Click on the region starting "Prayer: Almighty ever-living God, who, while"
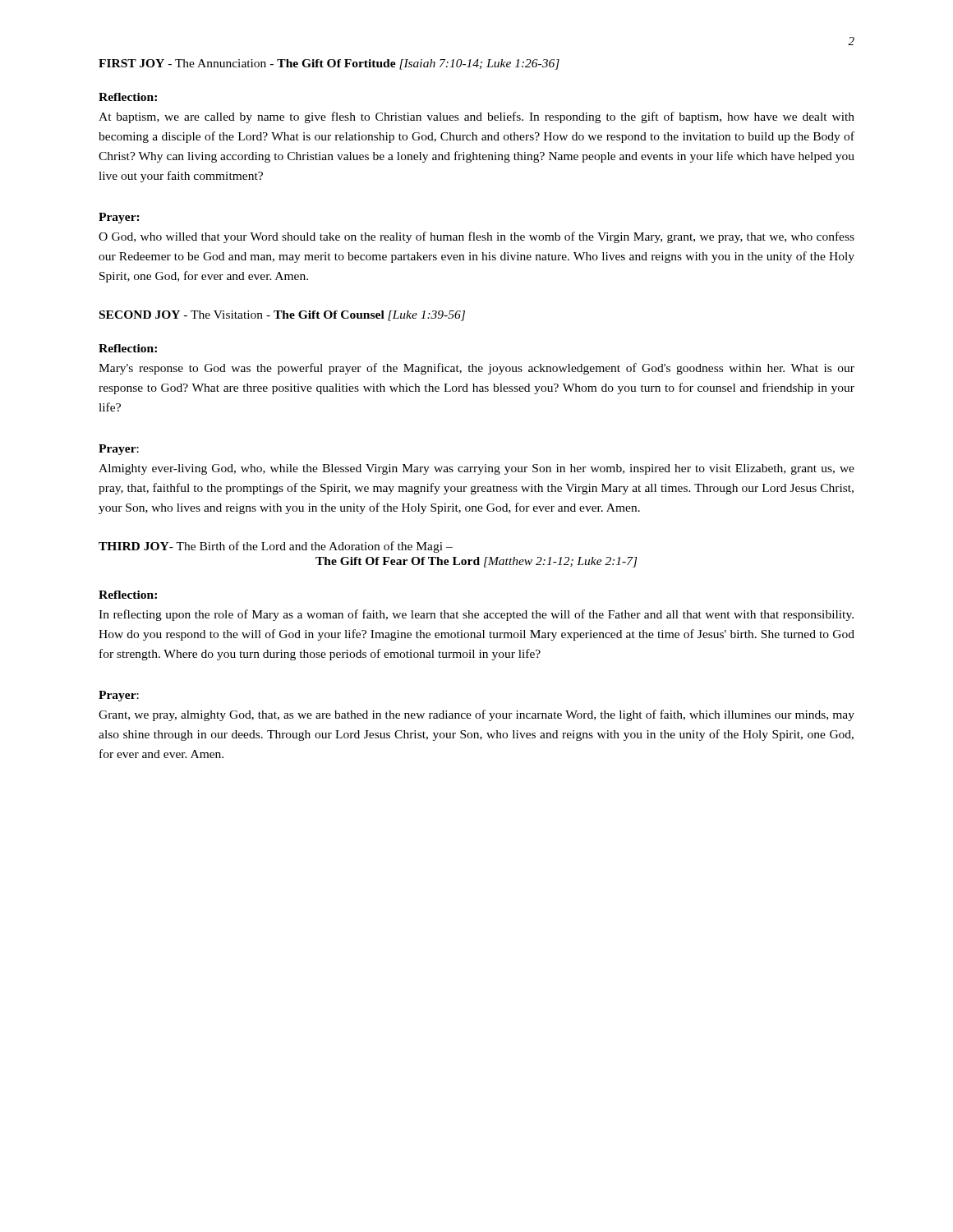 point(476,478)
